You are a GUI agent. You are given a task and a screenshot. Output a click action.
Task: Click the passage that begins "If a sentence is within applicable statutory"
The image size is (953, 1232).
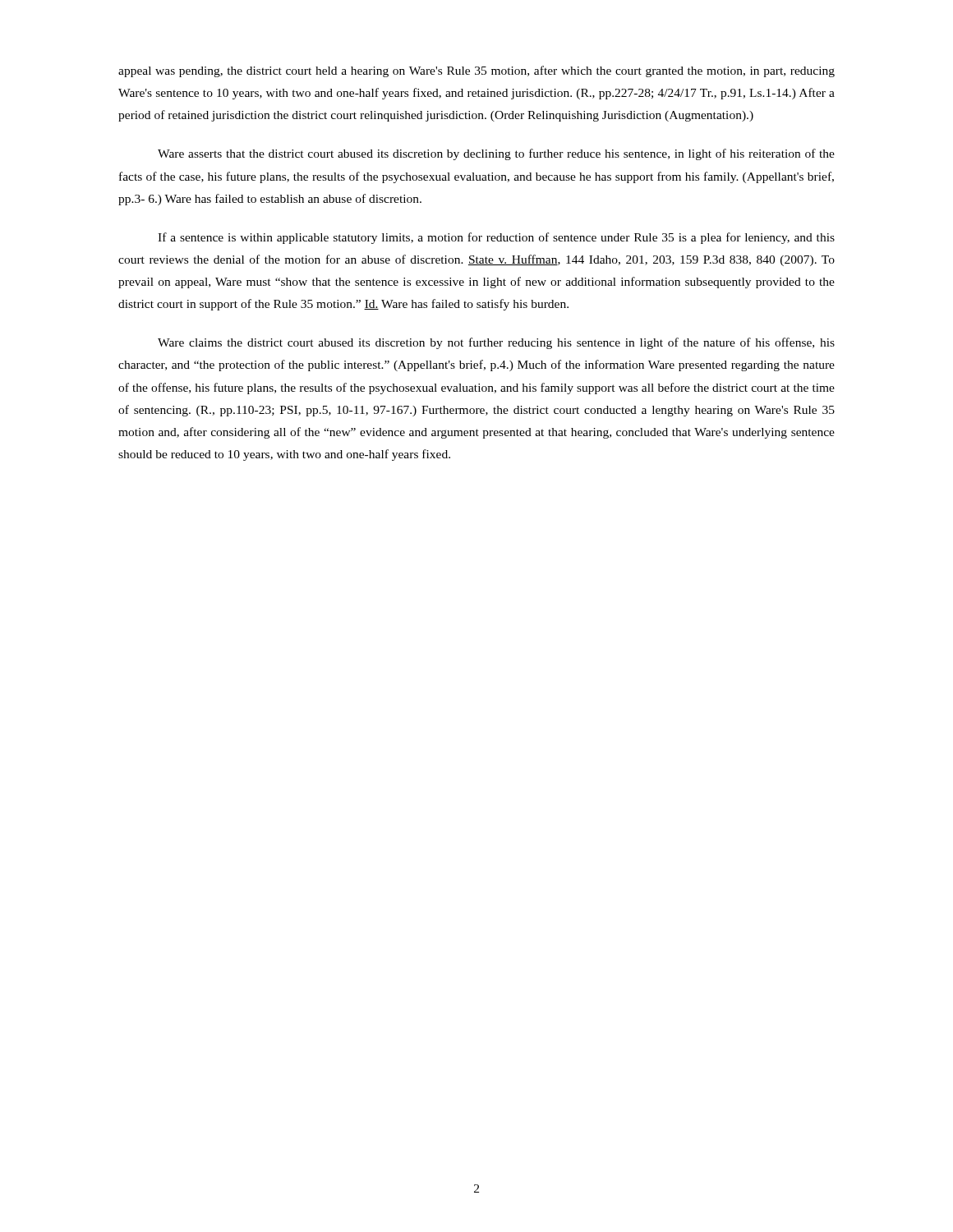coord(476,270)
